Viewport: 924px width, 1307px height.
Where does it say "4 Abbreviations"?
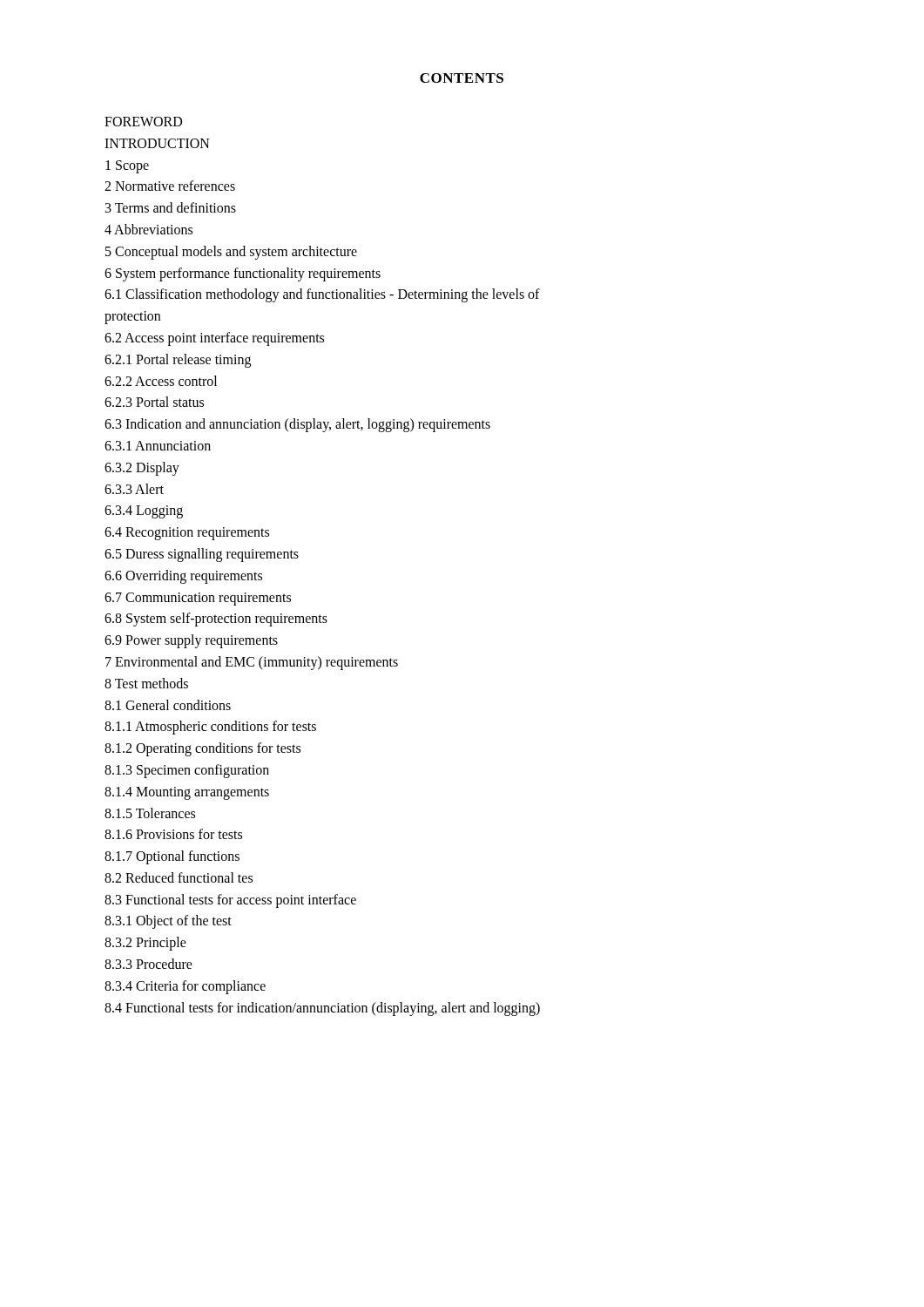coord(149,230)
